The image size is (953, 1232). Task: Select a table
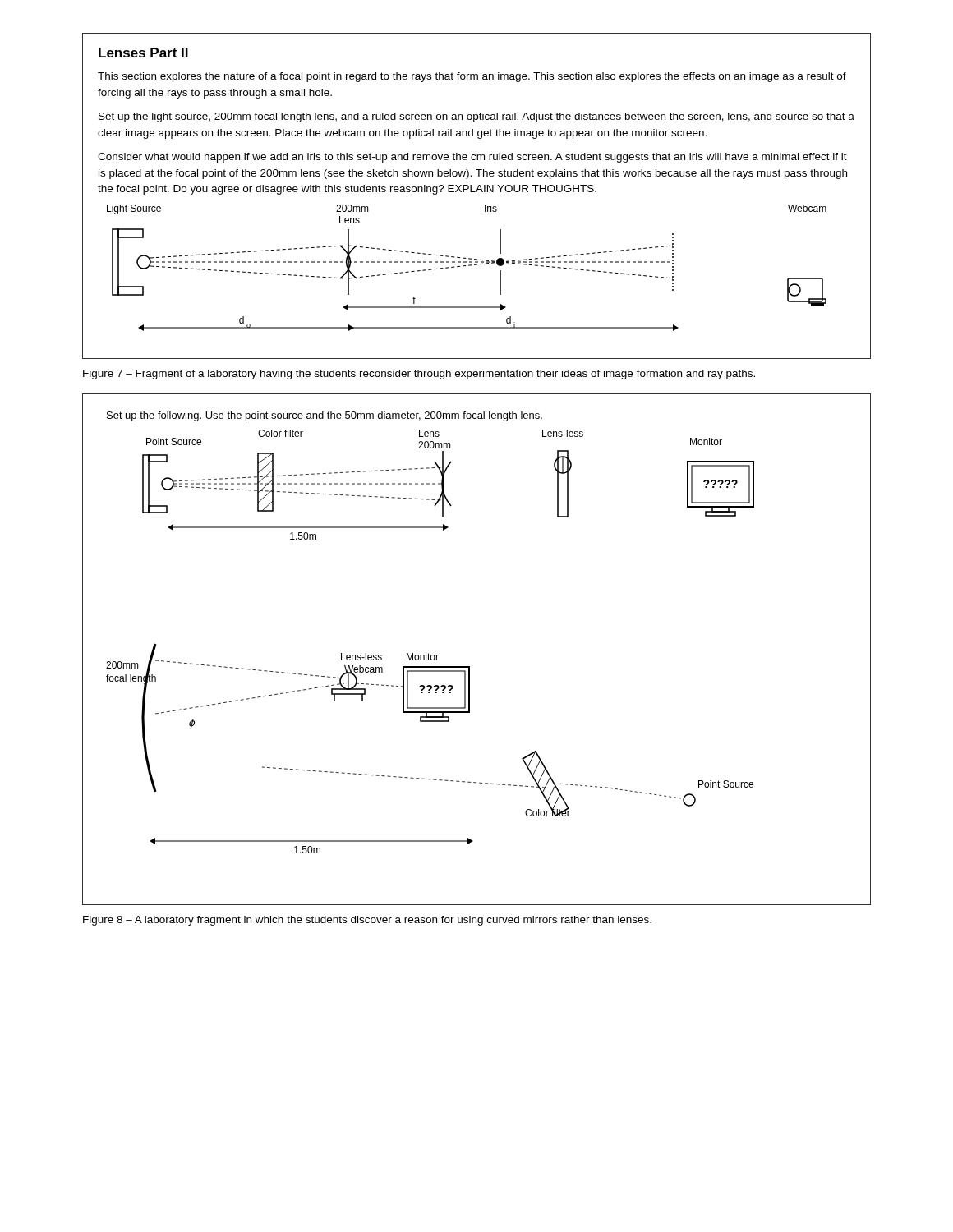[x=476, y=196]
